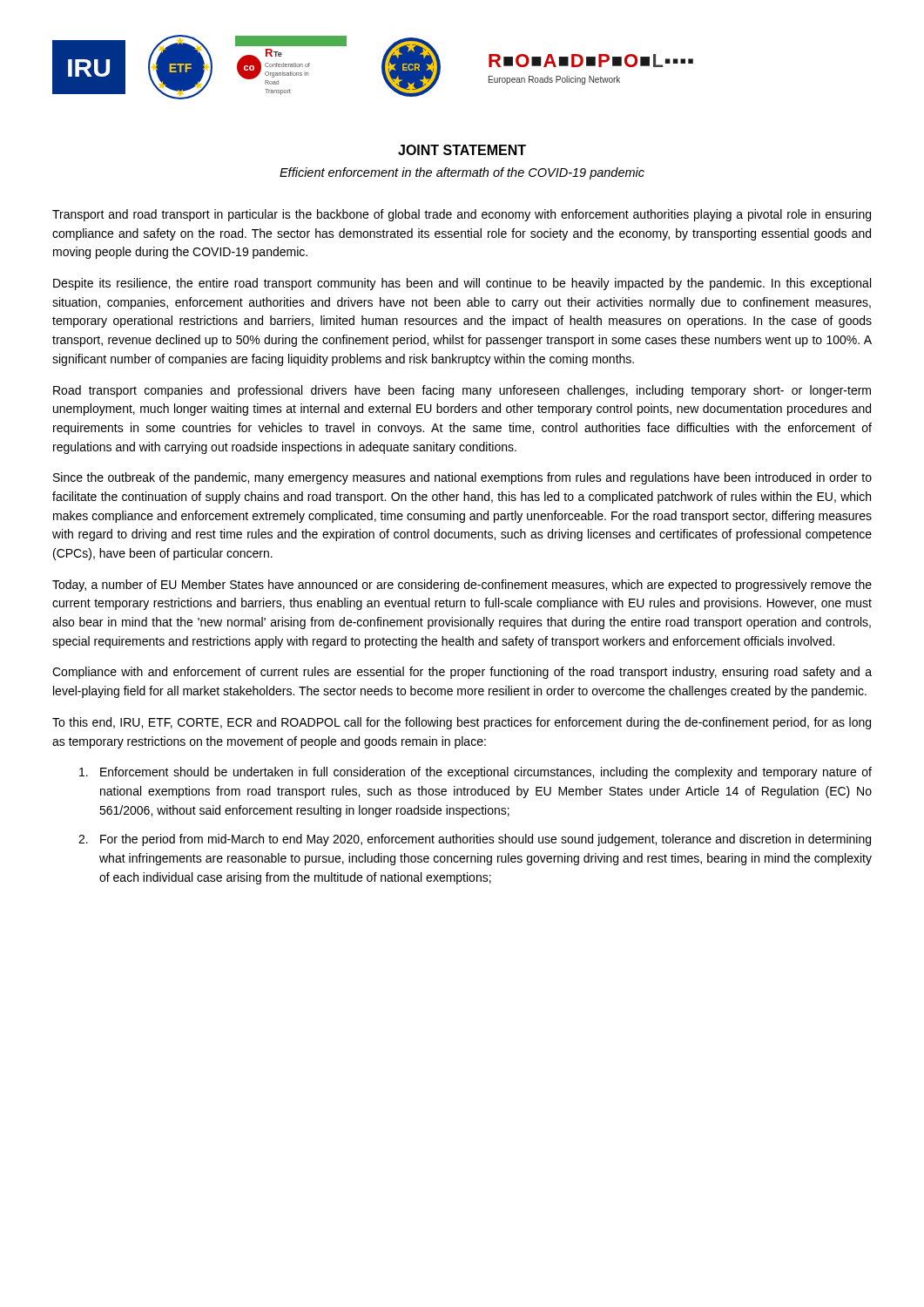Select the block starting "Today, a number of EU"
The width and height of the screenshot is (924, 1307).
point(462,613)
